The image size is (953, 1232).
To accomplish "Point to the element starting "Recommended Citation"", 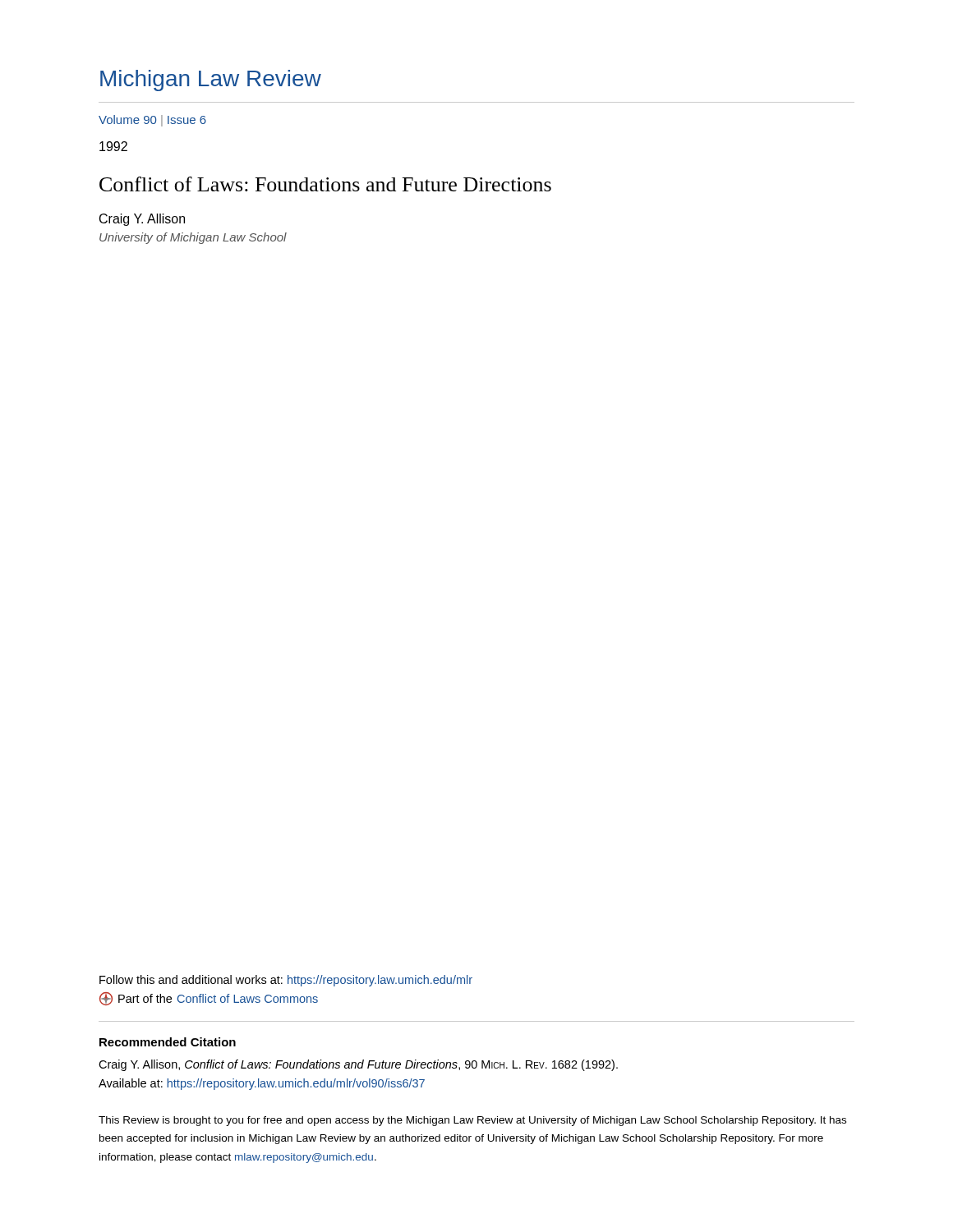I will click(x=167, y=1042).
